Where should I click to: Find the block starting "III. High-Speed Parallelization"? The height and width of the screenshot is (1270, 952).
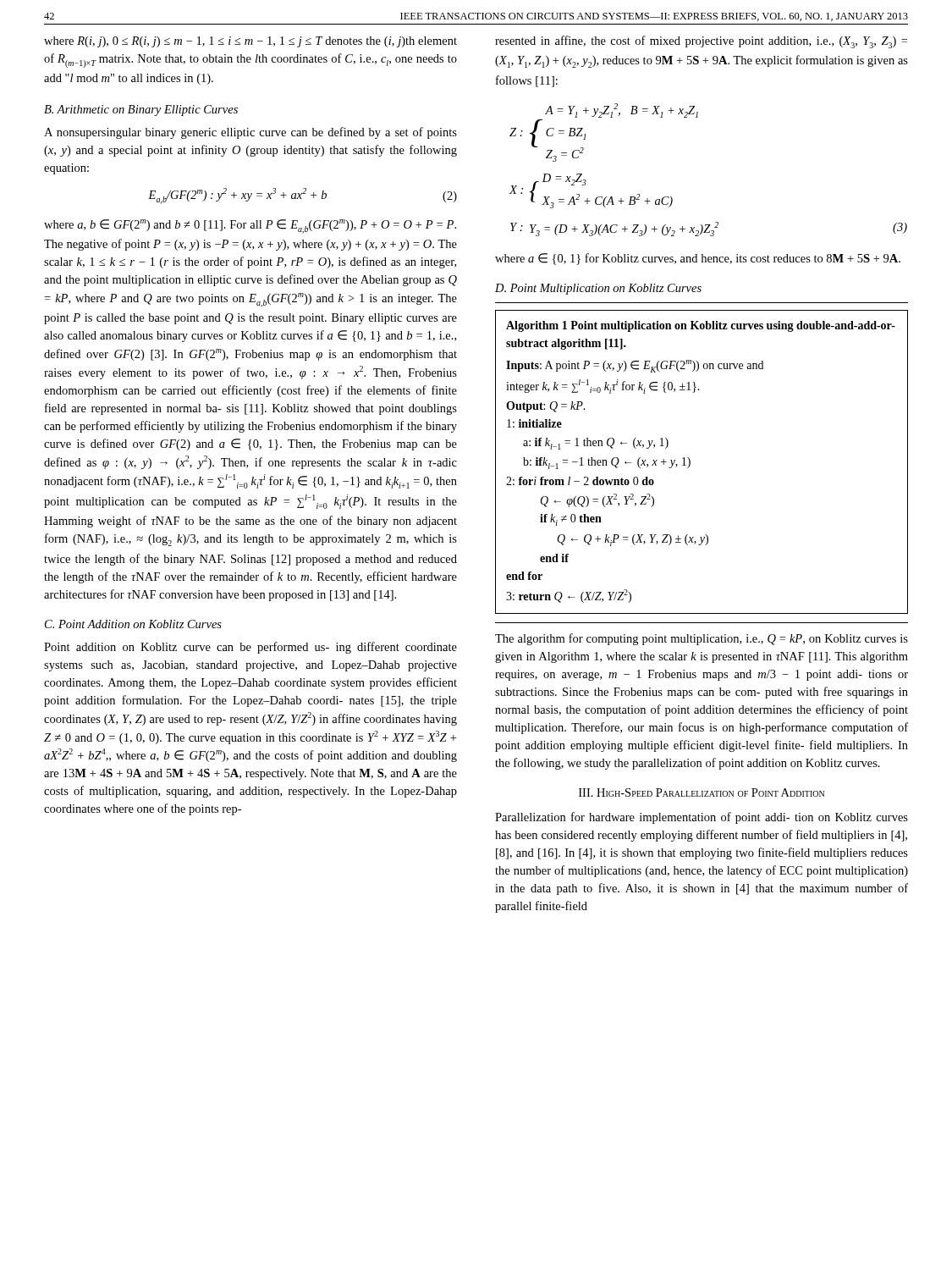[701, 792]
